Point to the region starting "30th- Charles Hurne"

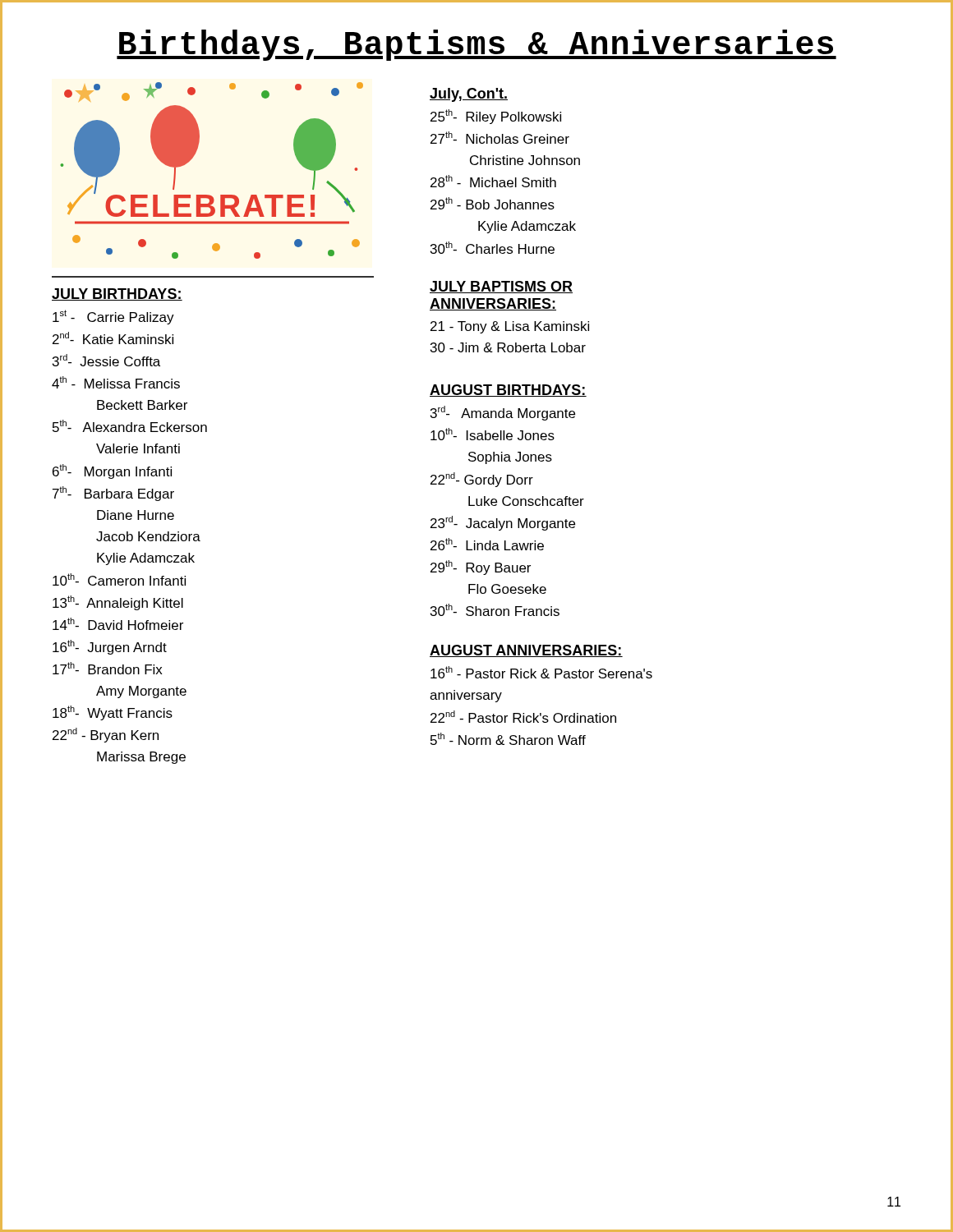[x=492, y=248]
